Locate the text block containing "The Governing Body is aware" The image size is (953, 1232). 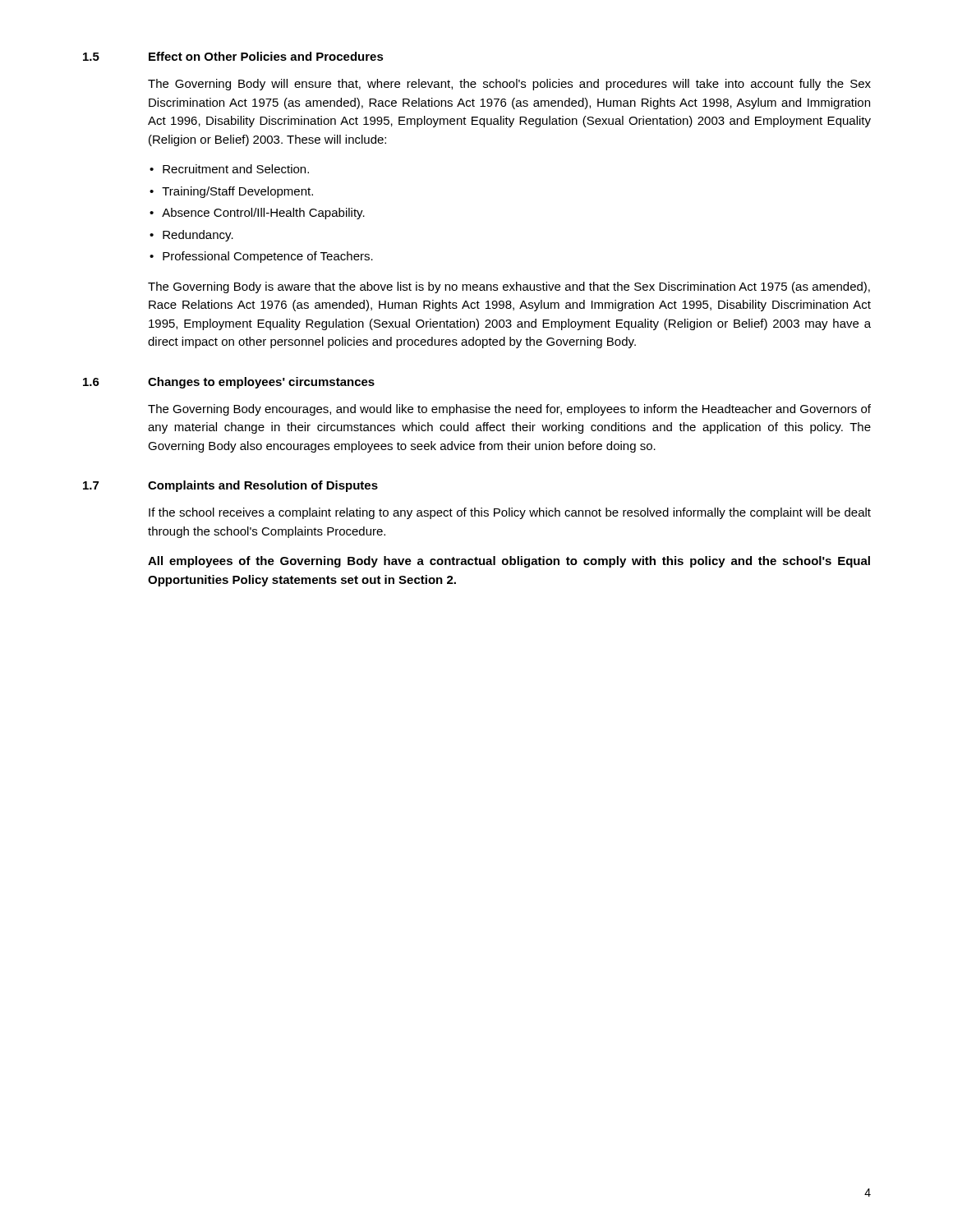[x=509, y=314]
